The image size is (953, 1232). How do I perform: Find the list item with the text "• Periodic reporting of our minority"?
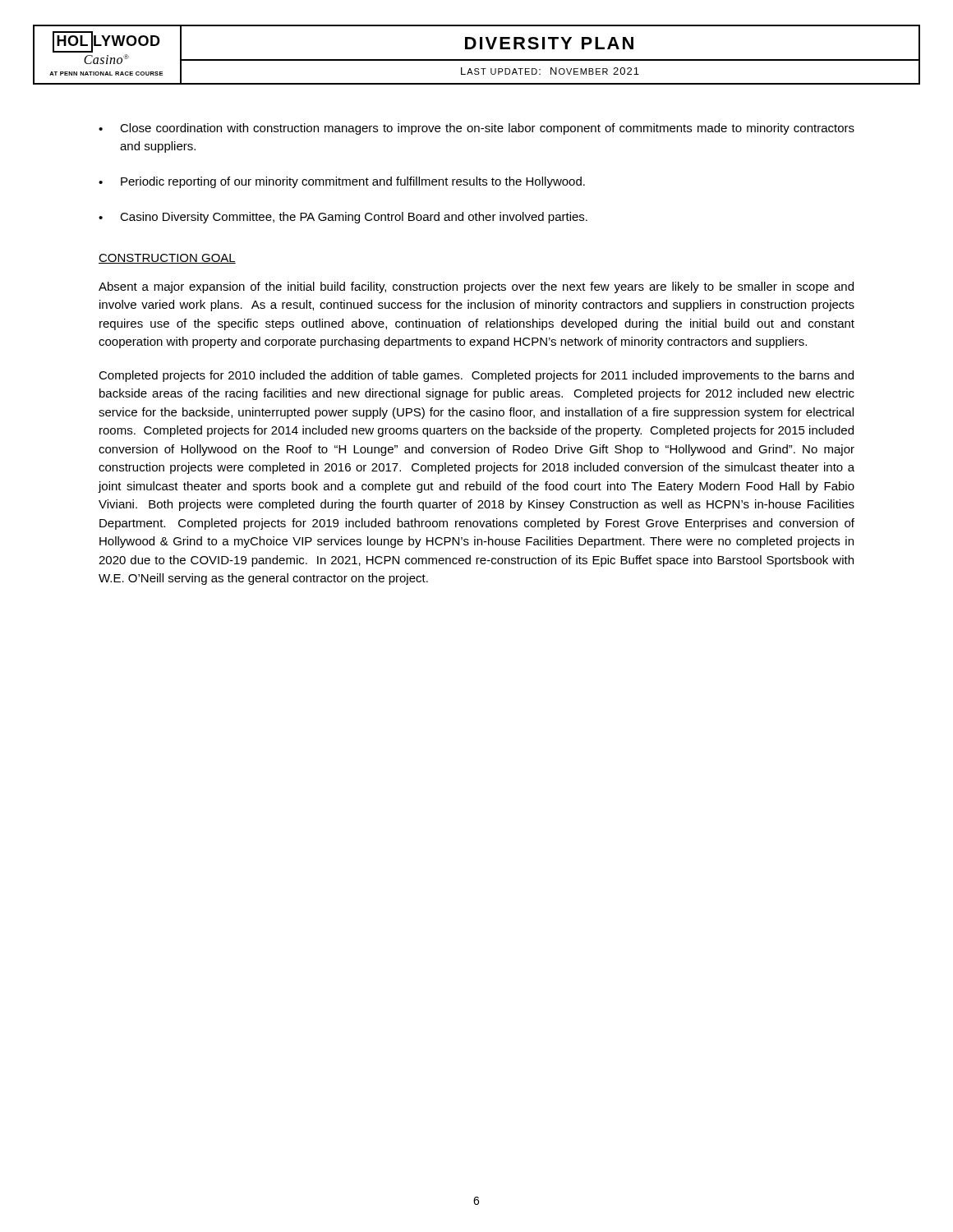pyautogui.click(x=342, y=182)
